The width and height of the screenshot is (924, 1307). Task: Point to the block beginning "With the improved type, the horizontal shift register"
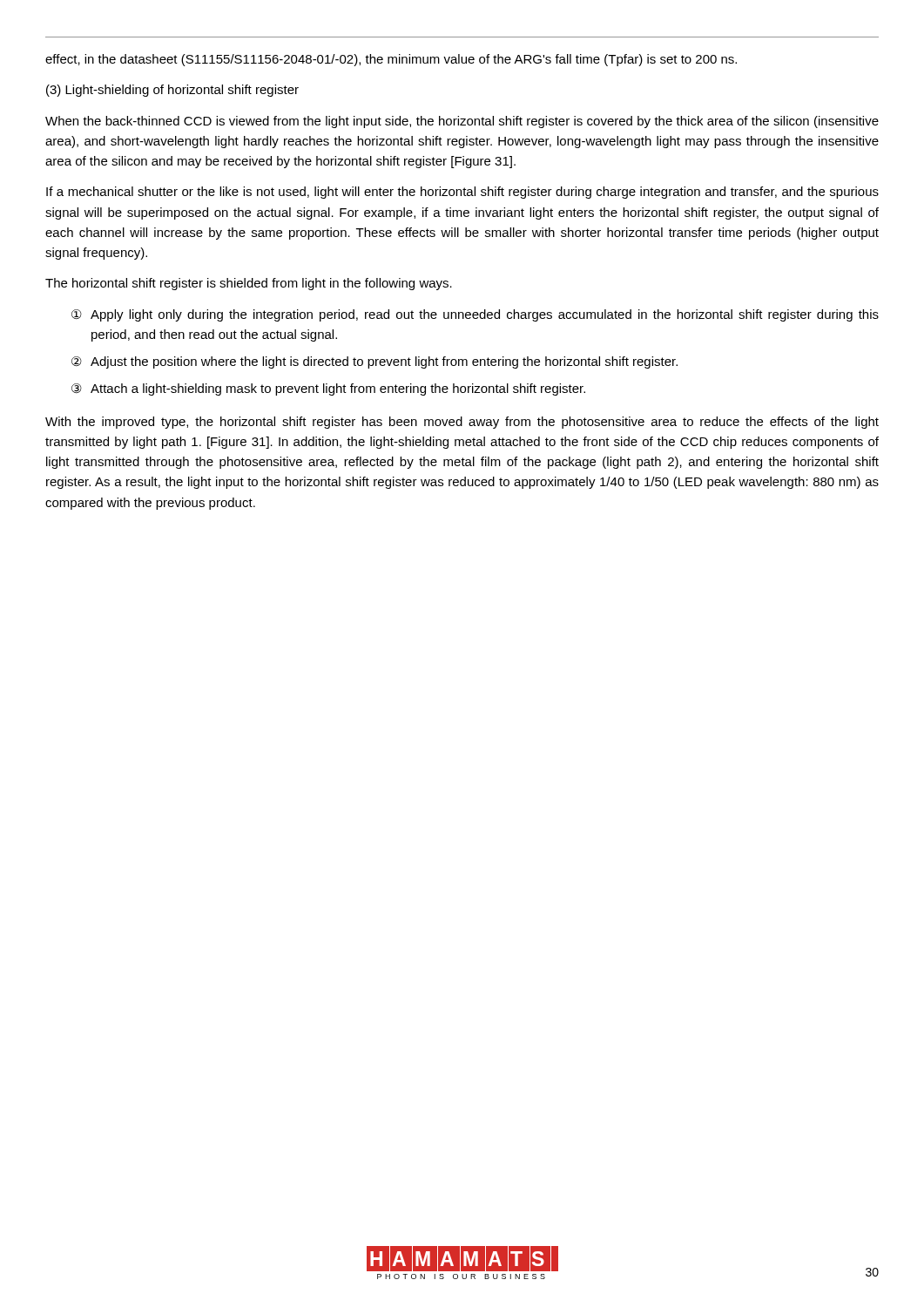[x=462, y=461]
